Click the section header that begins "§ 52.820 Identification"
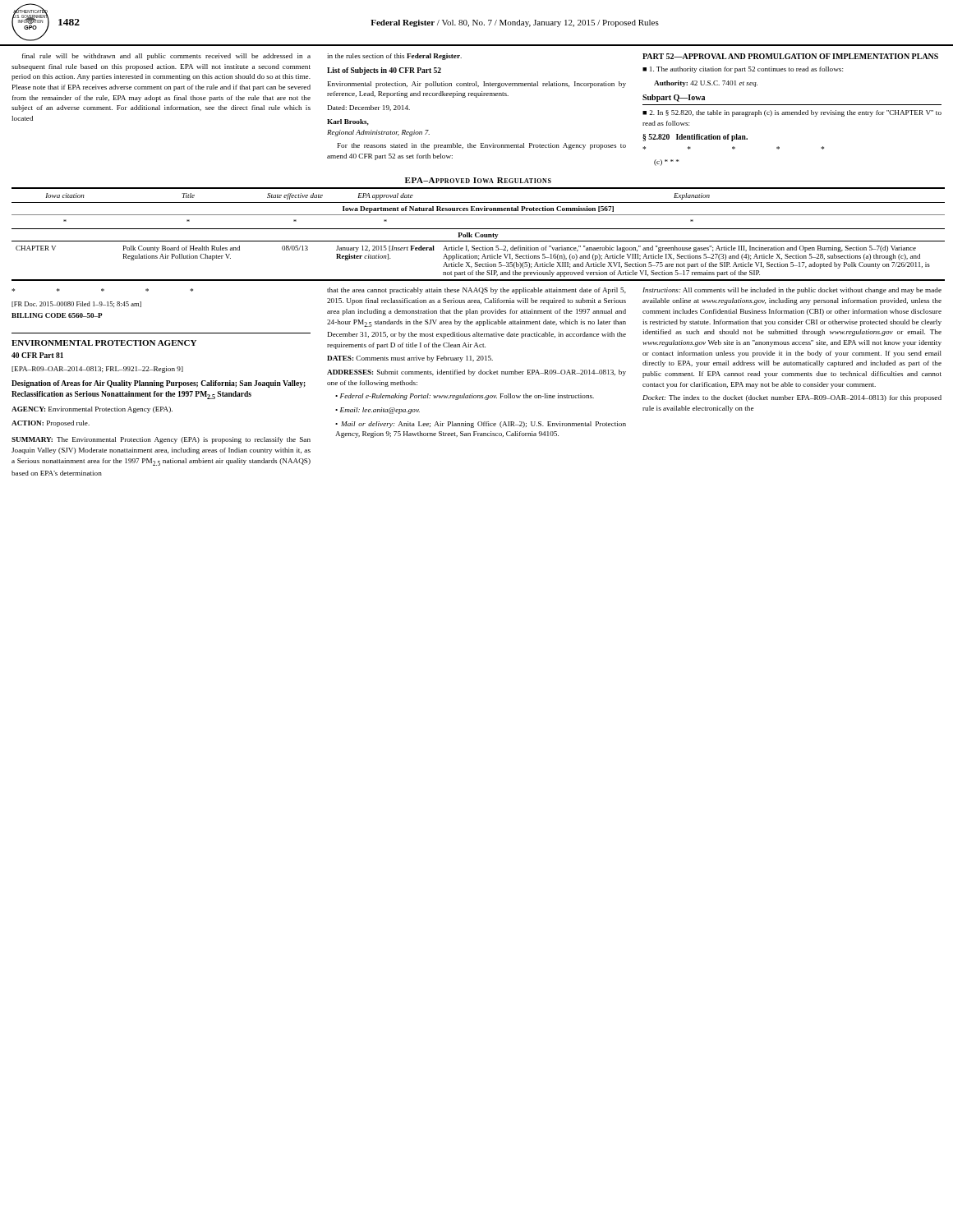 pyautogui.click(x=695, y=137)
